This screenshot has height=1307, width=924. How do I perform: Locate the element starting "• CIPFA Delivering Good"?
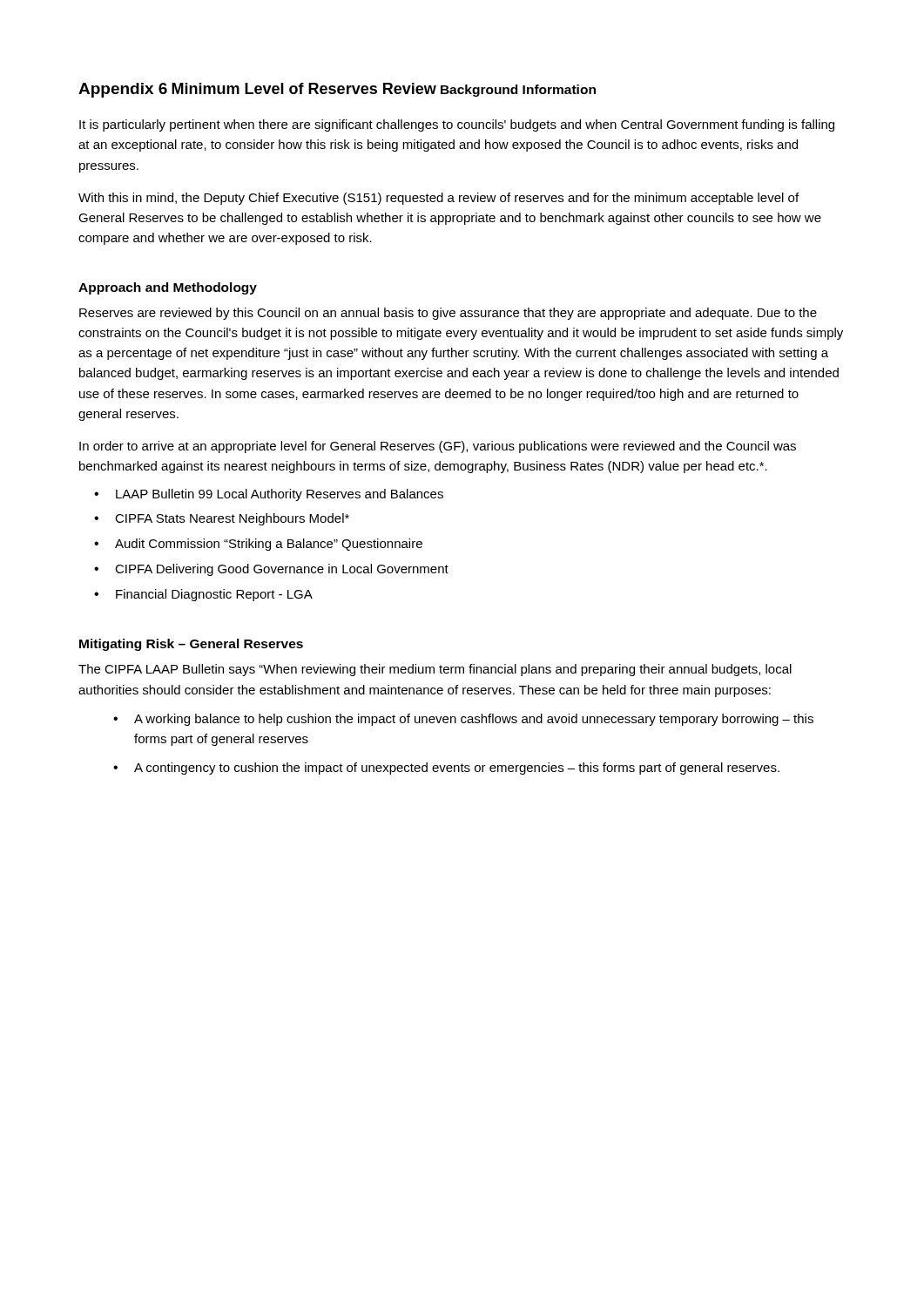pos(271,570)
